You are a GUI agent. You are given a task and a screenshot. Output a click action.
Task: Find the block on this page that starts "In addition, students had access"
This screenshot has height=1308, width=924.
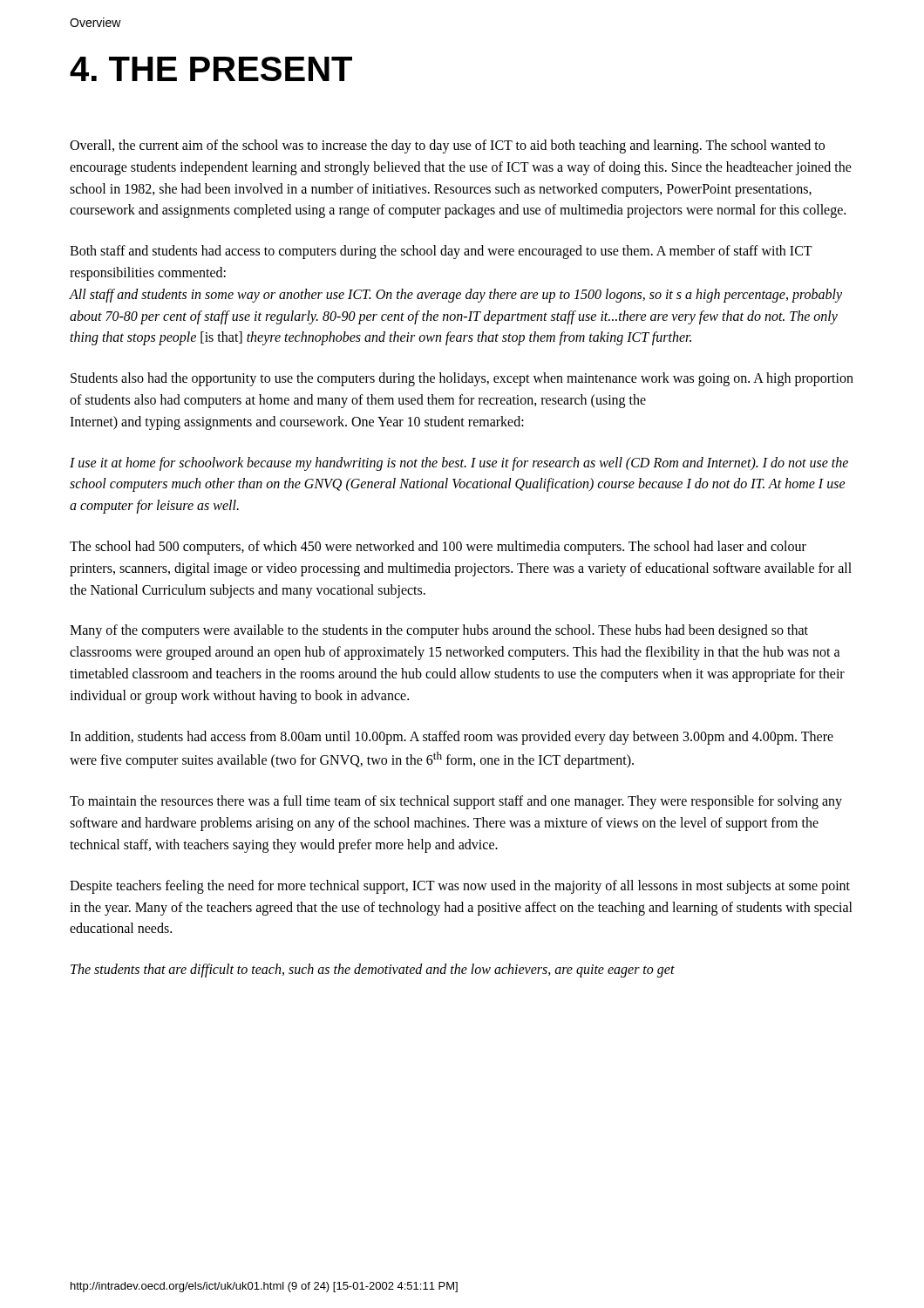(x=452, y=748)
